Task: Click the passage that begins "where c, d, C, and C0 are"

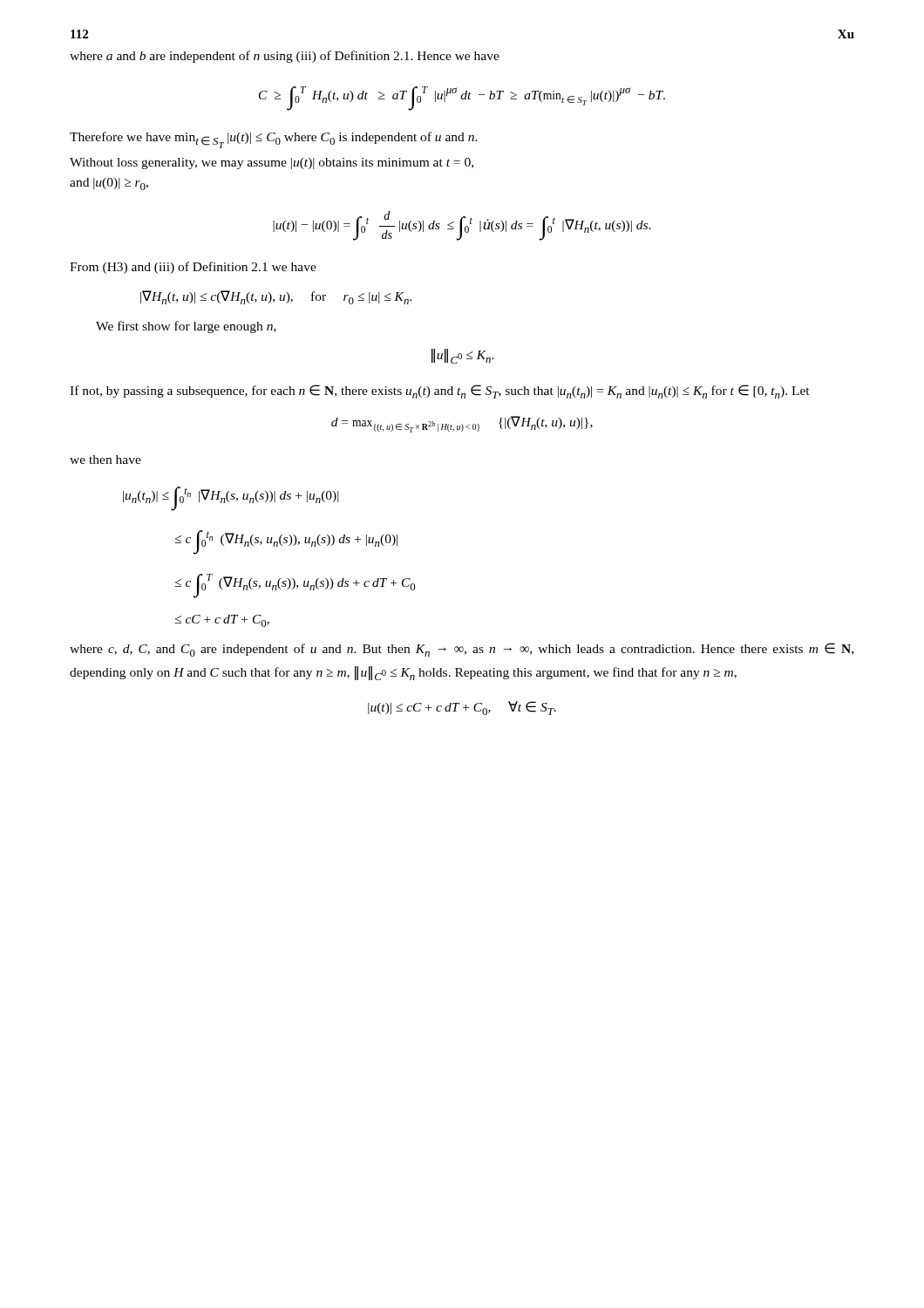Action: click(x=462, y=662)
